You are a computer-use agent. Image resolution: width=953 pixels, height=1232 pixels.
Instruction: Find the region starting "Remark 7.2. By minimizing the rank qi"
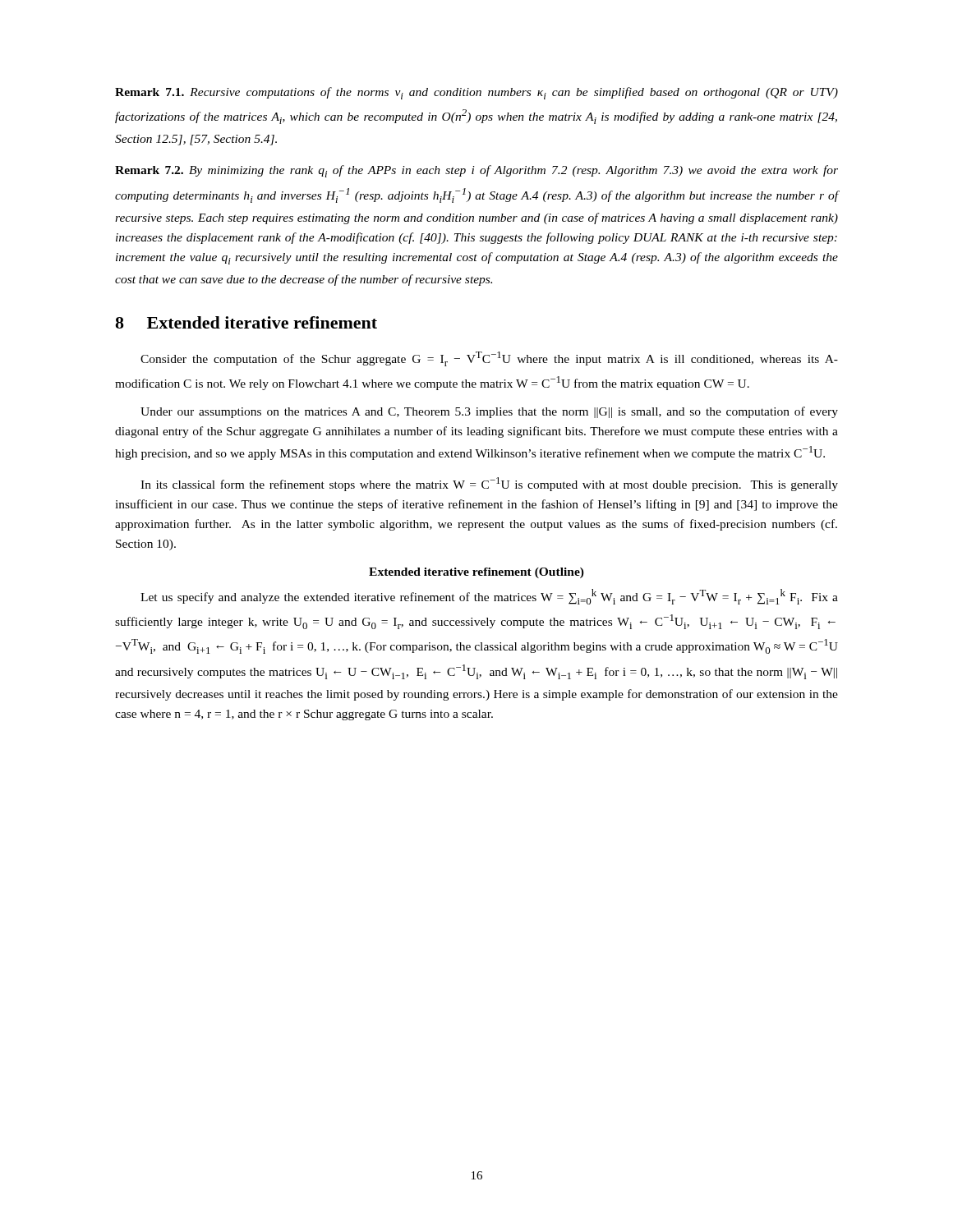tap(476, 225)
